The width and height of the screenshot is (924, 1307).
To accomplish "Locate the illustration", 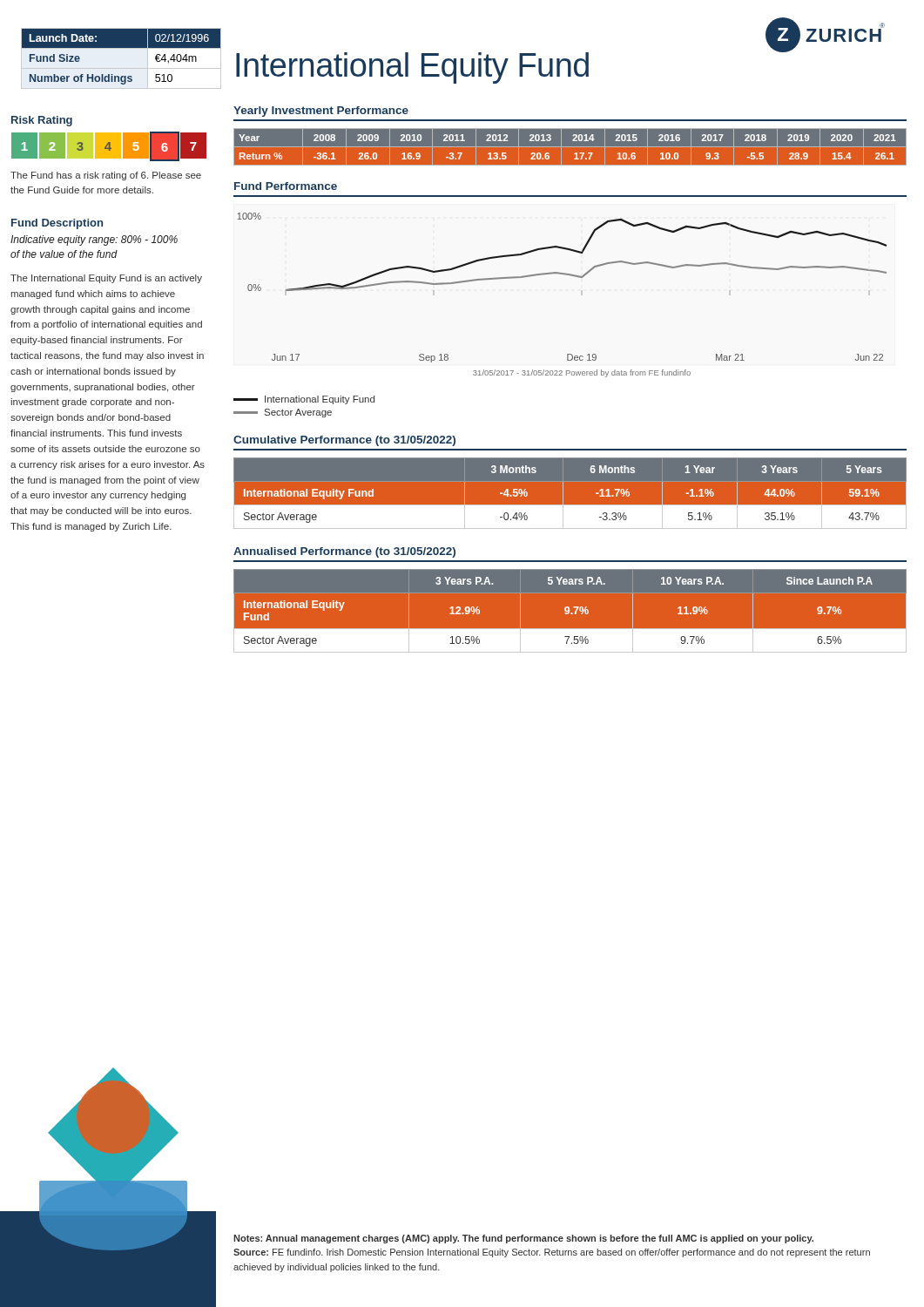I will (x=108, y=1185).
